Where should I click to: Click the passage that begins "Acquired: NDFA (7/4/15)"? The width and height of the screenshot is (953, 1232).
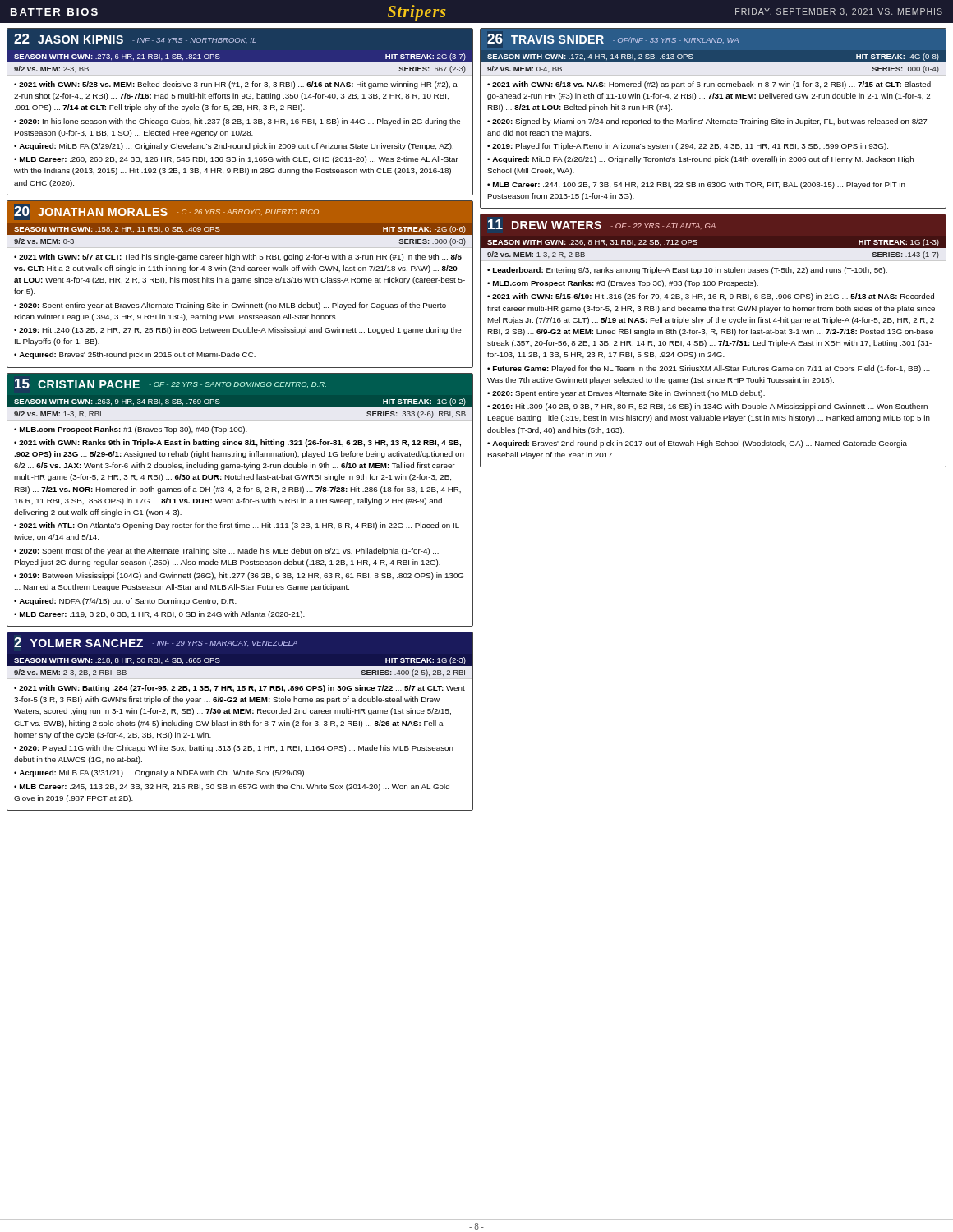click(128, 600)
